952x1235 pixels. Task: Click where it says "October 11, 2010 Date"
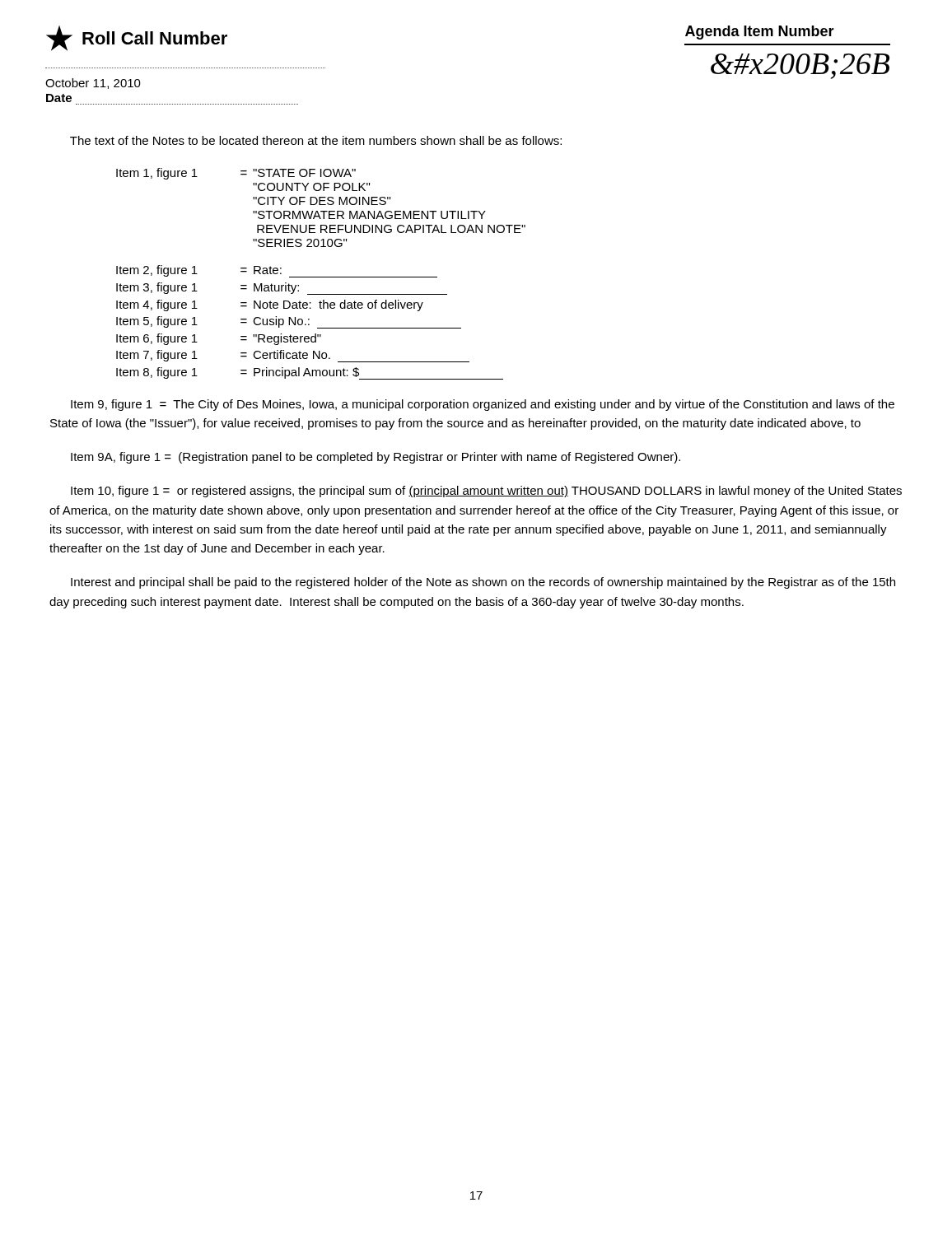pyautogui.click(x=93, y=84)
